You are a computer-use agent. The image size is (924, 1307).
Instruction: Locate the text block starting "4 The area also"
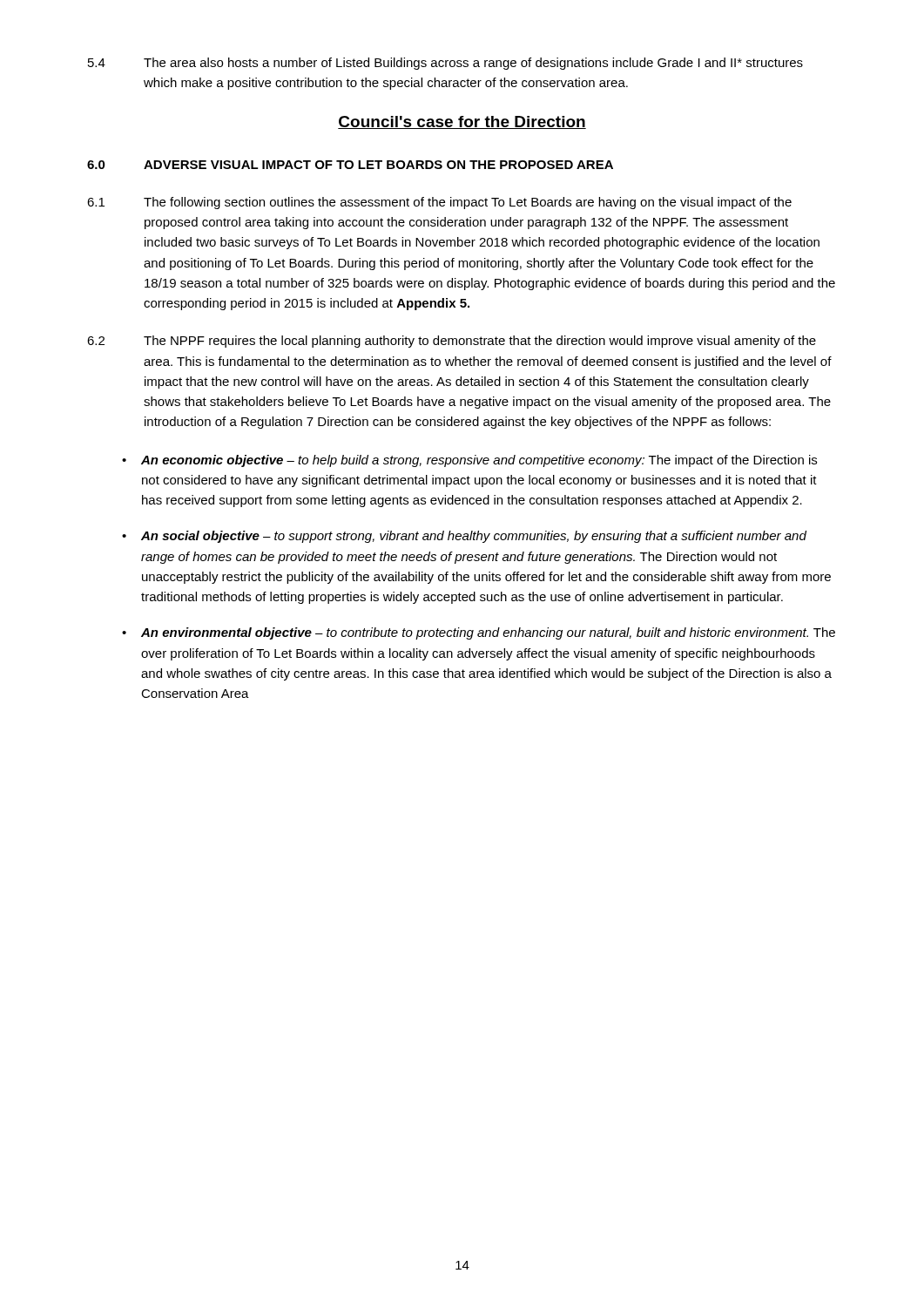(x=462, y=73)
